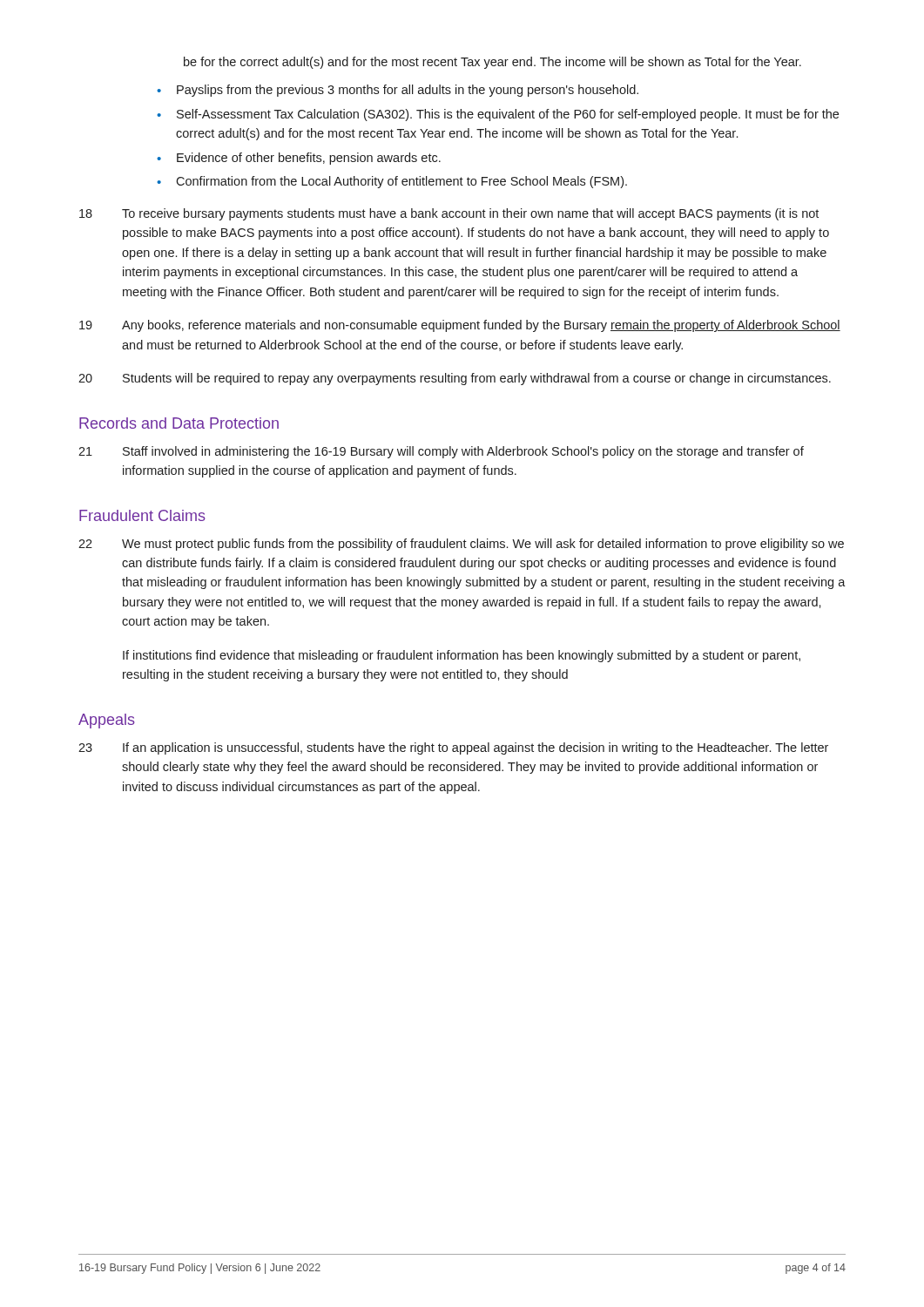Point to the text starting "Fraudulent Claims"
Viewport: 924px width, 1307px height.
coord(142,515)
